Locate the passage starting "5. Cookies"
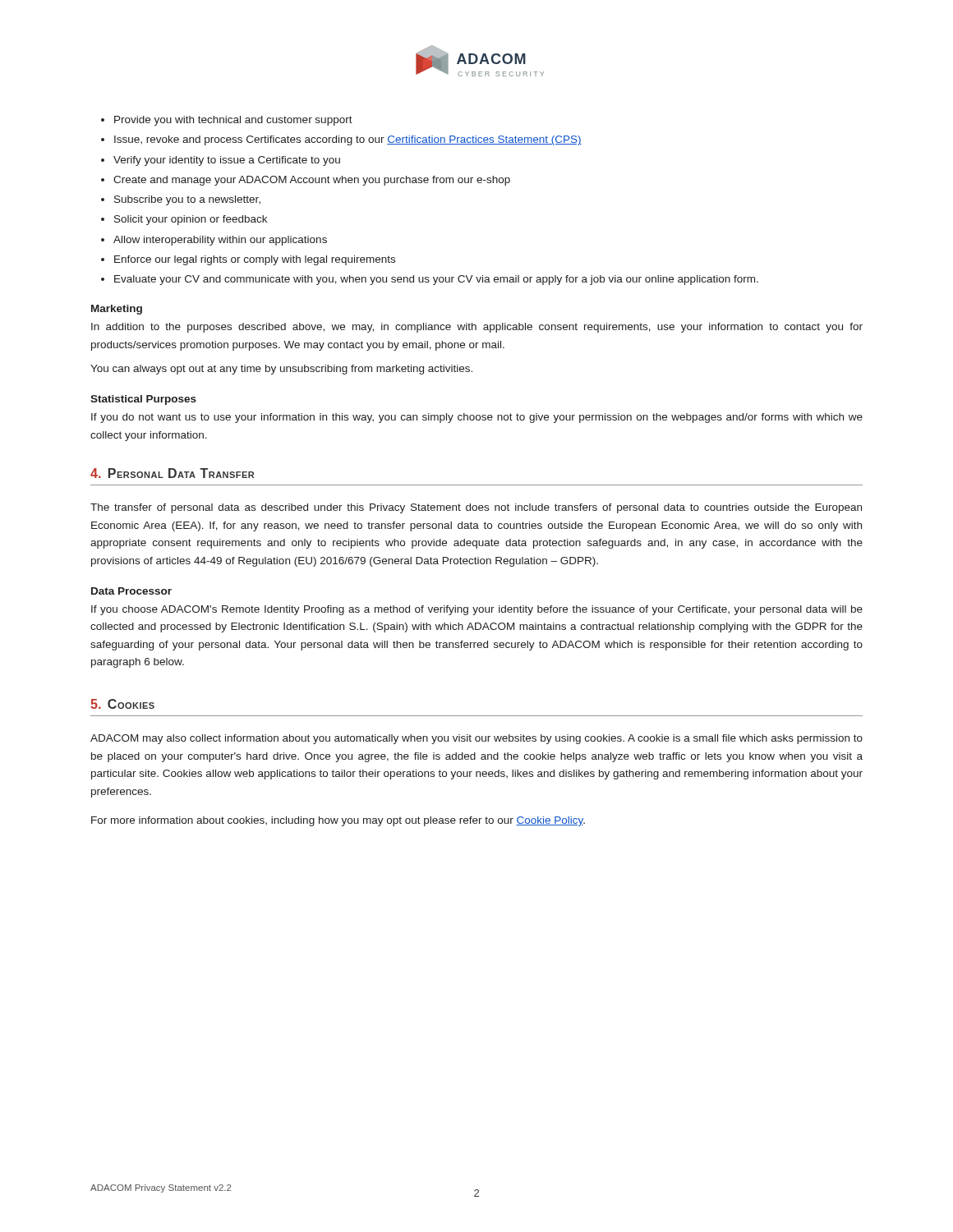Image resolution: width=953 pixels, height=1232 pixels. (x=123, y=704)
